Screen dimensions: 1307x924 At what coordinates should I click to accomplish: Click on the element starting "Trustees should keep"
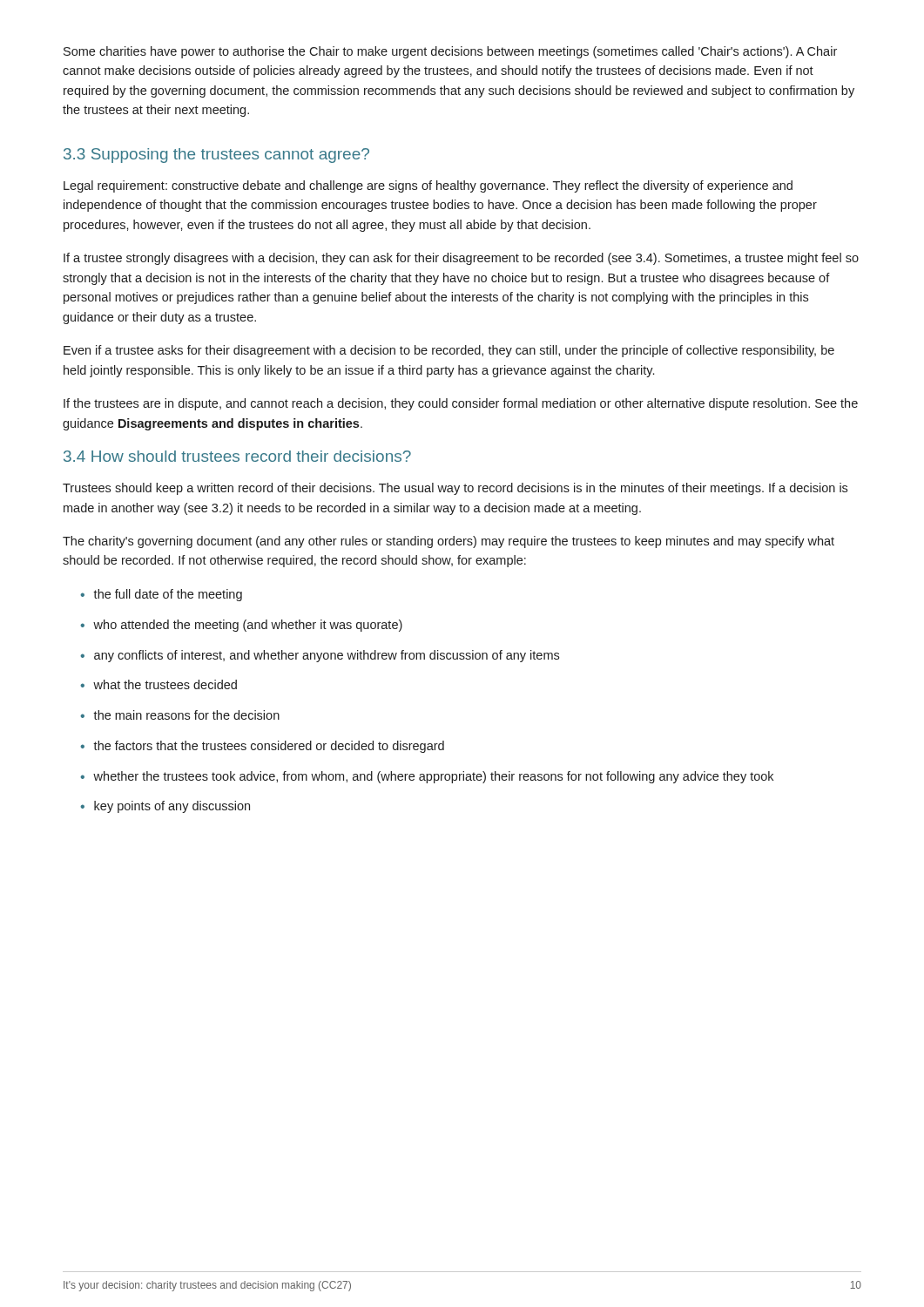pos(455,498)
